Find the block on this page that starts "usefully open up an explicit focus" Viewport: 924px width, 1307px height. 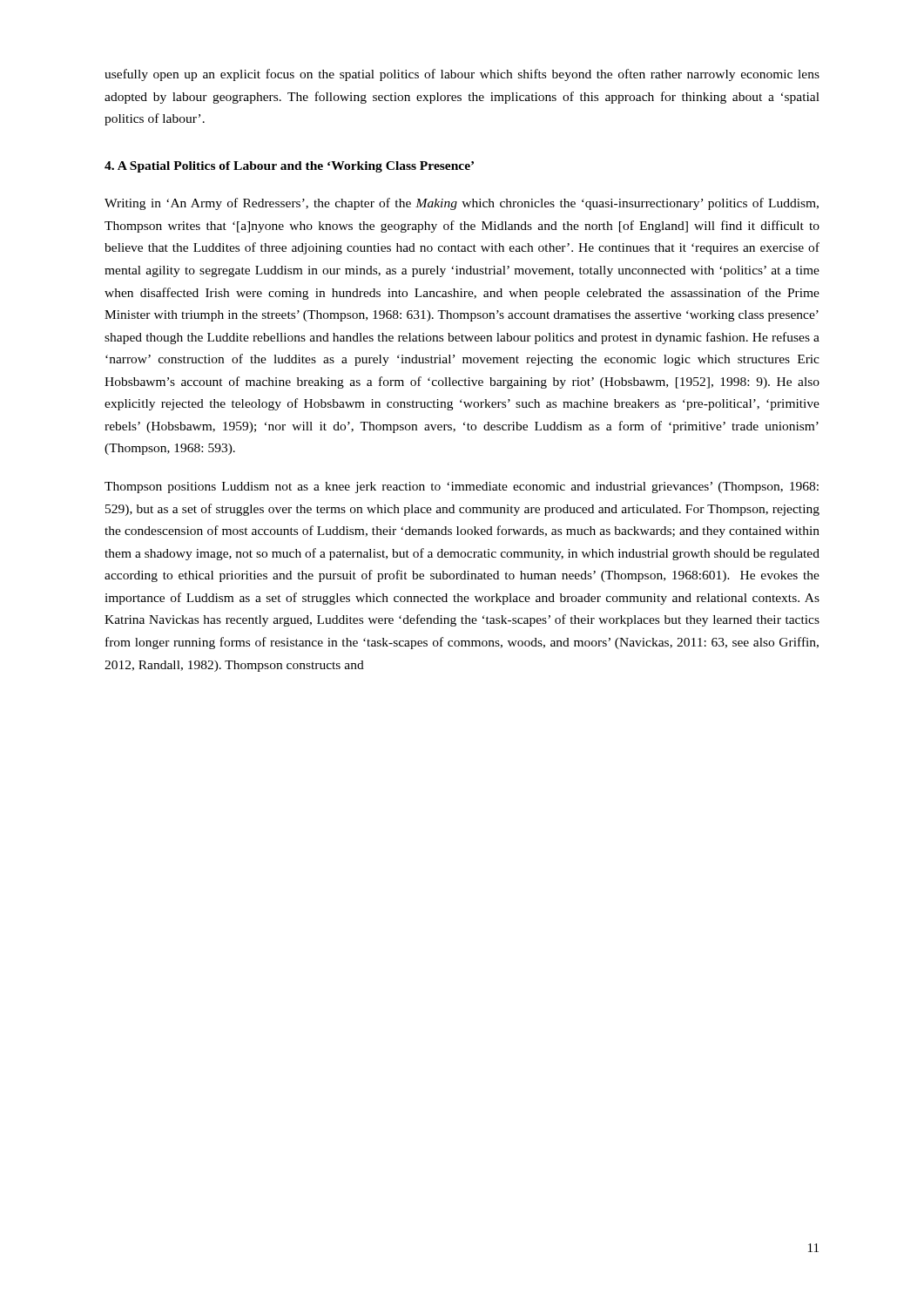462,96
